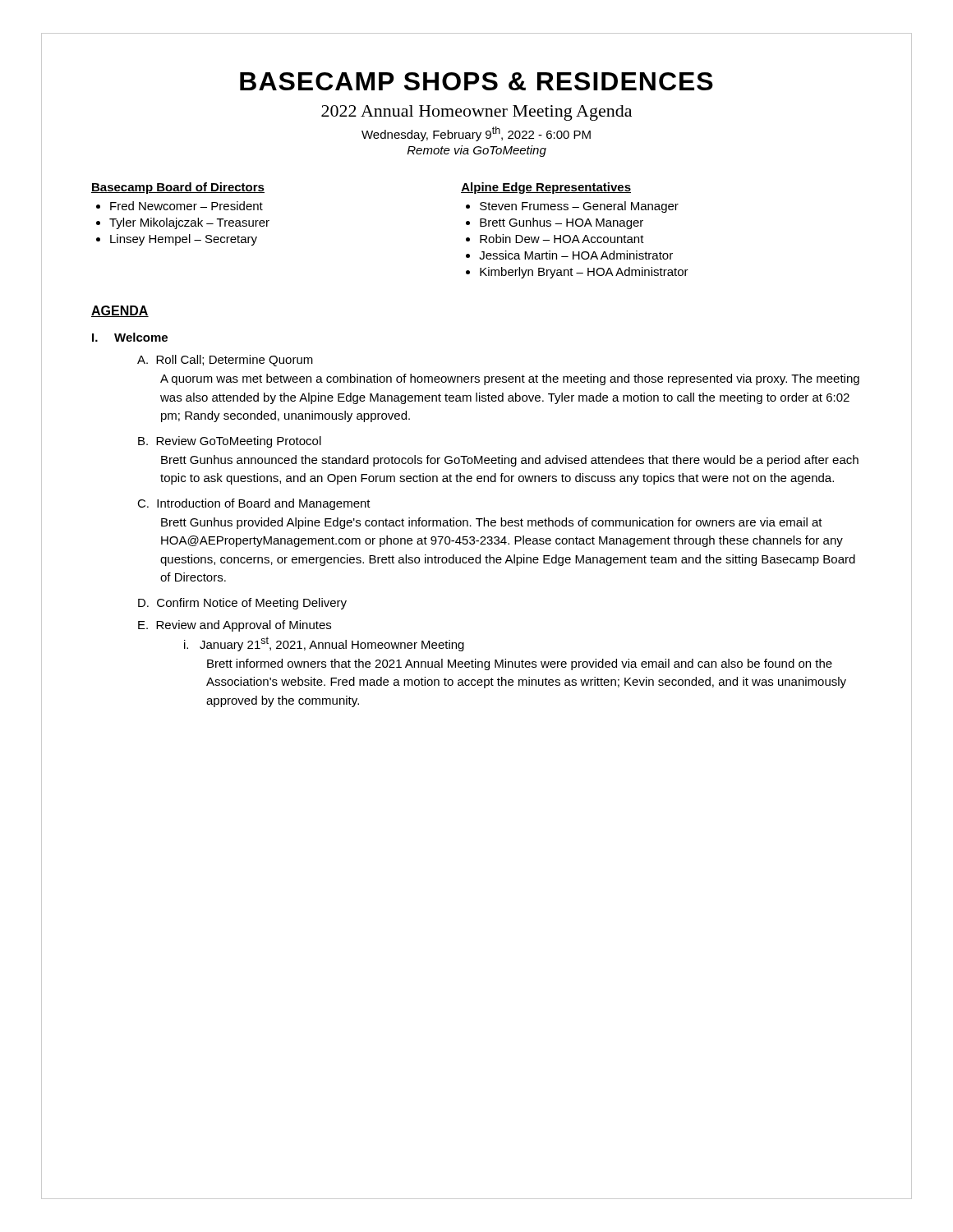The height and width of the screenshot is (1232, 953).
Task: Locate the title that says "BASECAMP SHOPS & RESIDENCES"
Action: (x=476, y=82)
